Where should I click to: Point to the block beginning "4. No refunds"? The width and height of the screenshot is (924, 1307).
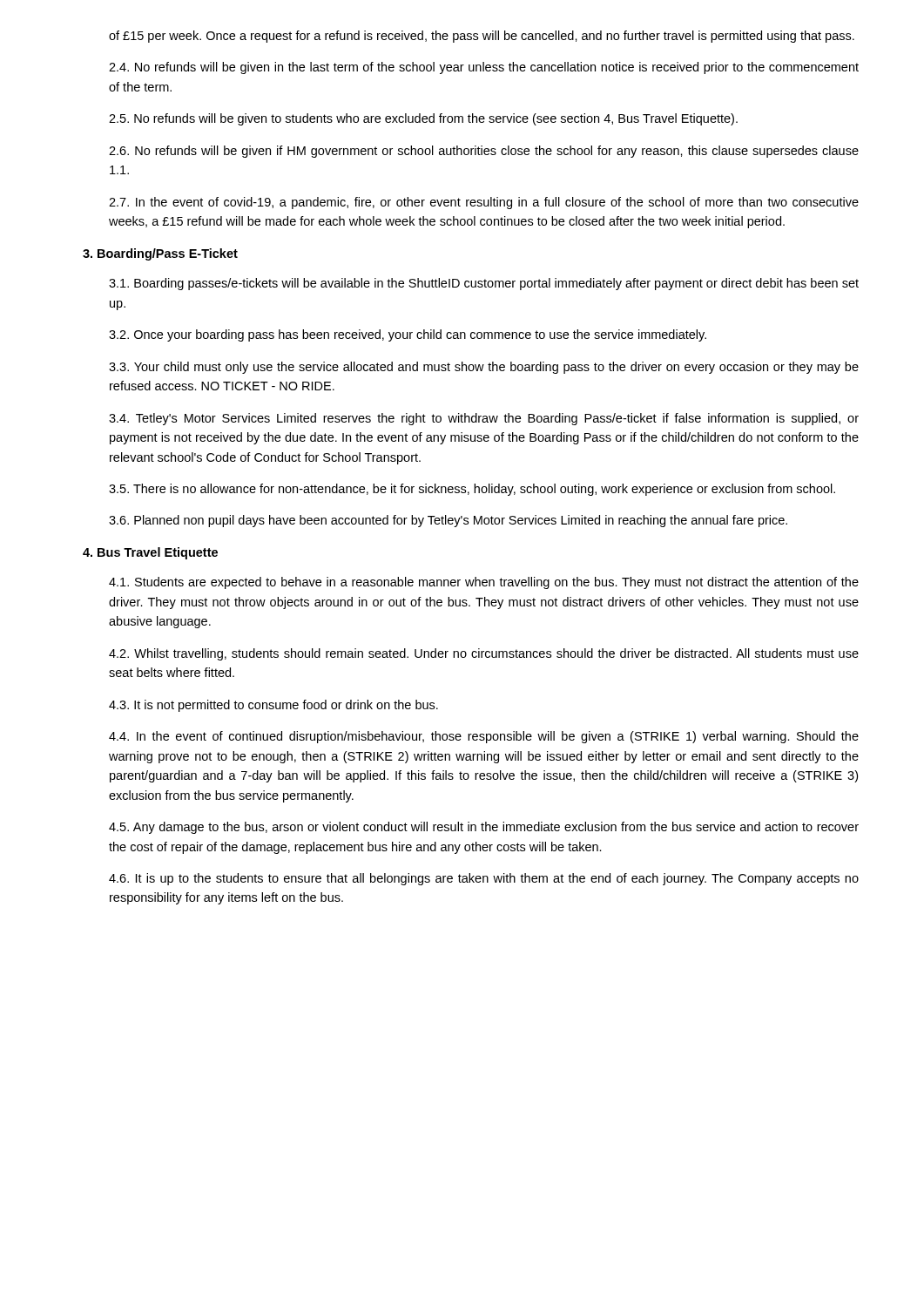coord(484,77)
